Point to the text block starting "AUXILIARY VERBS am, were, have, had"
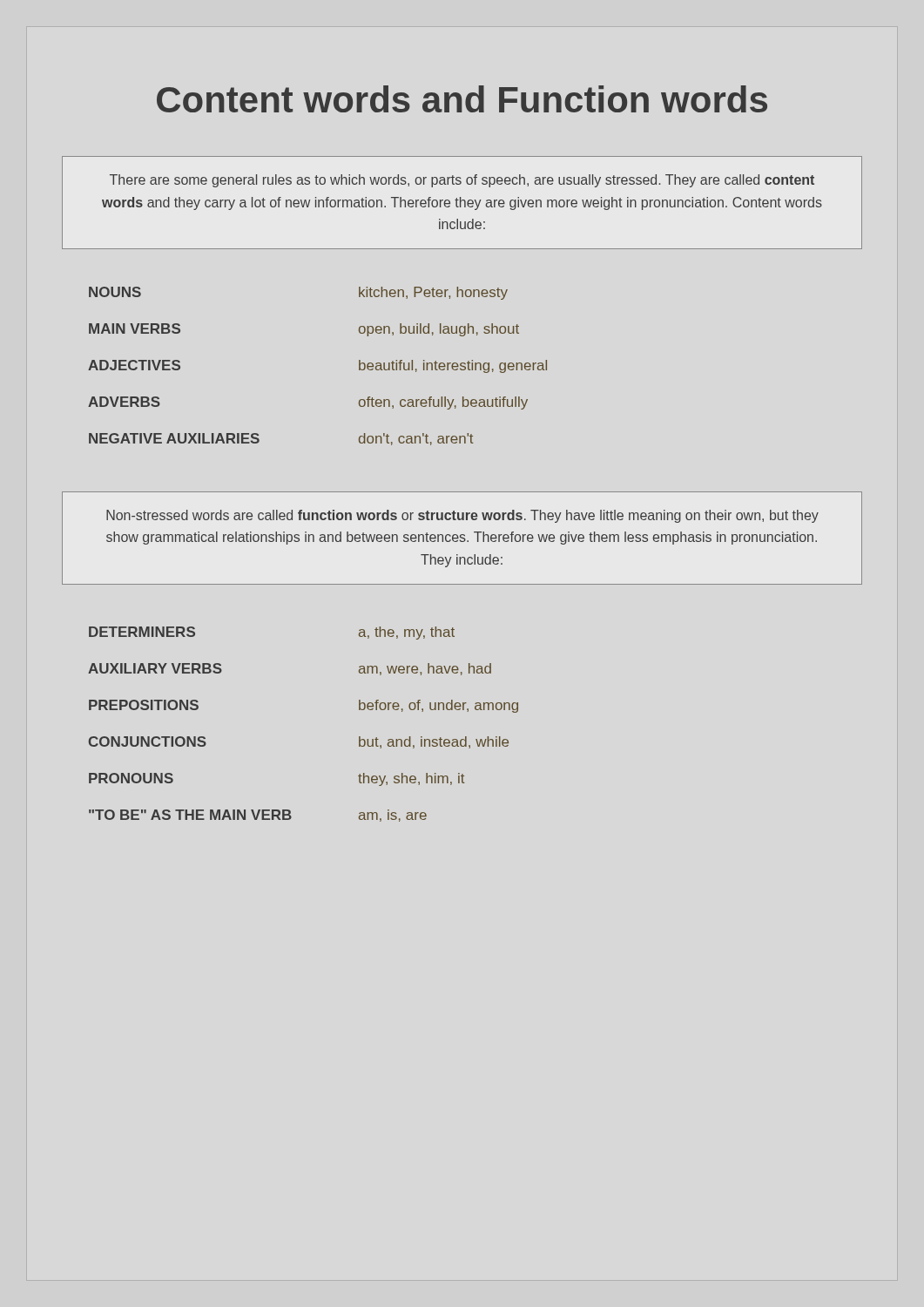This screenshot has width=924, height=1307. click(156, 669)
